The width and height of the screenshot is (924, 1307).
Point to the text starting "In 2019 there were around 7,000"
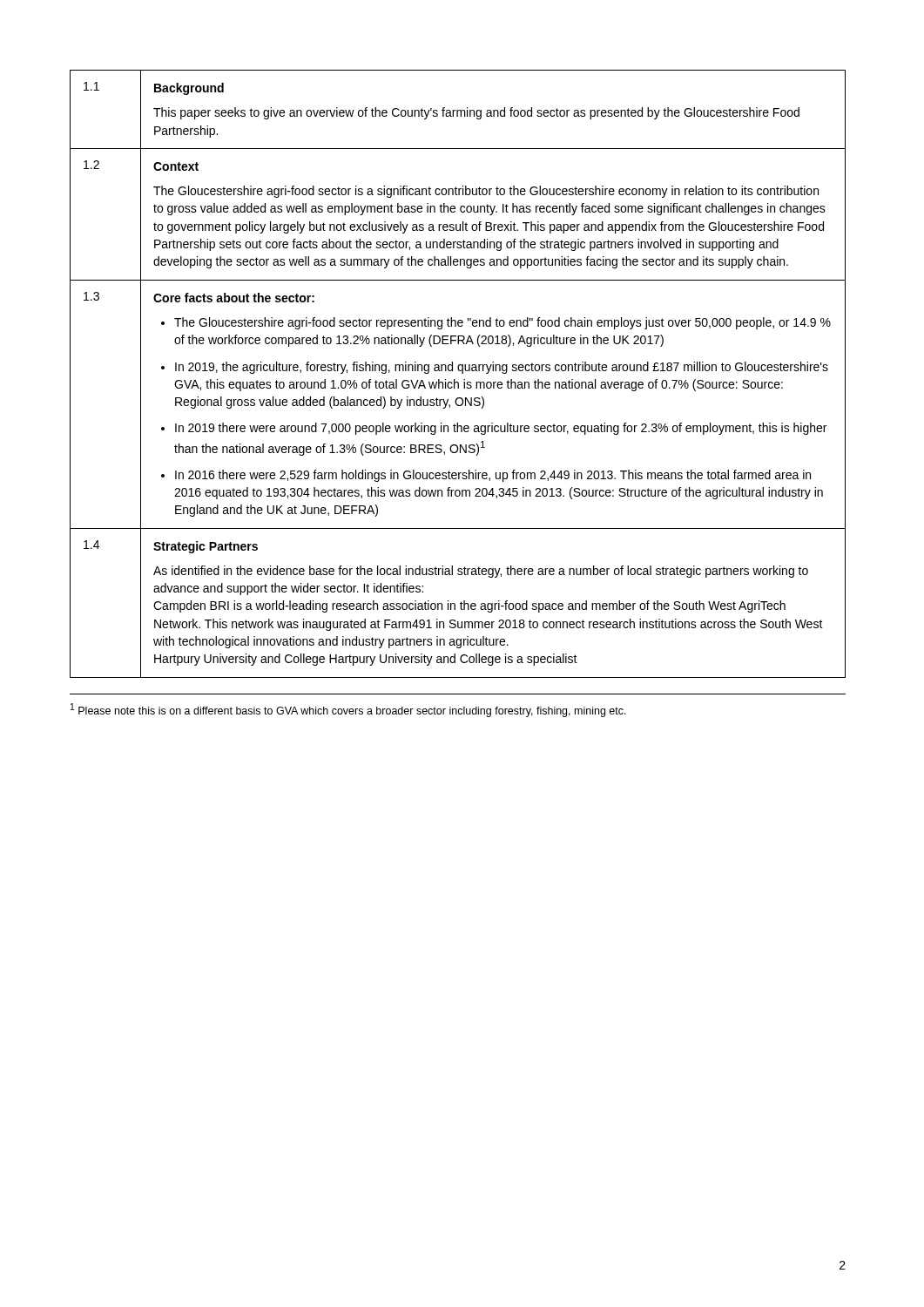click(x=501, y=438)
